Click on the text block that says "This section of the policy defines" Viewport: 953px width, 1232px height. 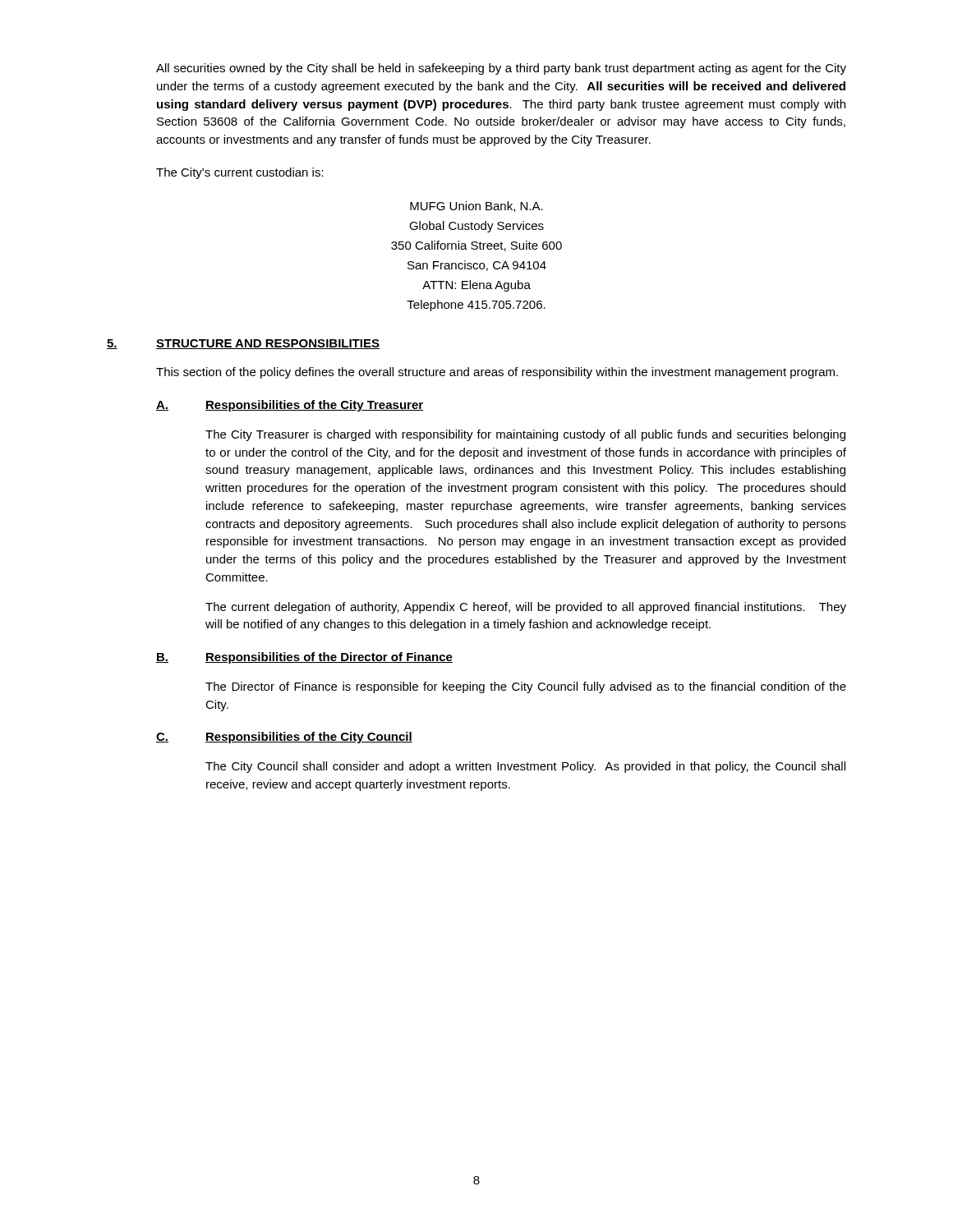498,372
